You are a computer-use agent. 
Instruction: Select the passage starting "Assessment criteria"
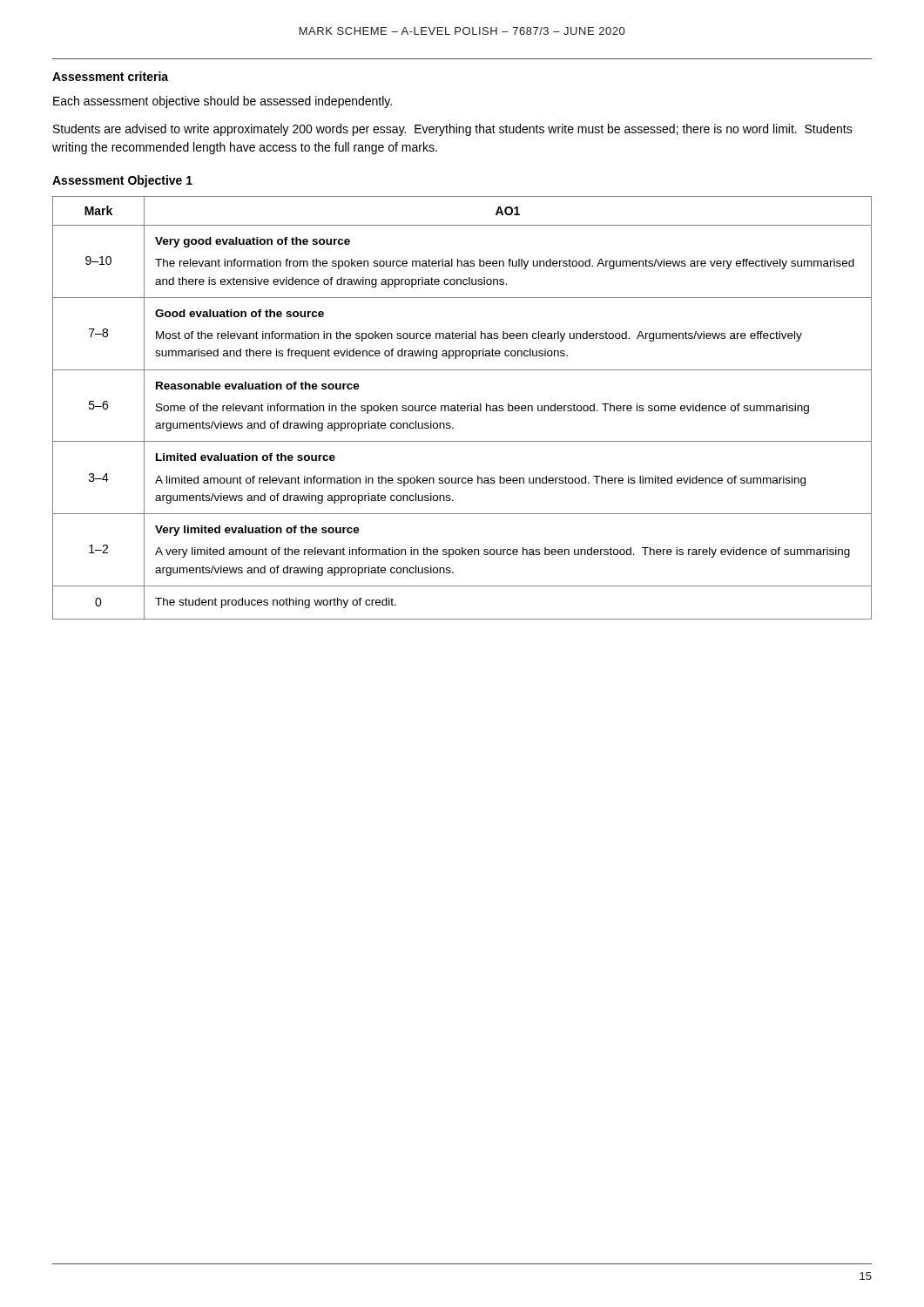point(110,77)
